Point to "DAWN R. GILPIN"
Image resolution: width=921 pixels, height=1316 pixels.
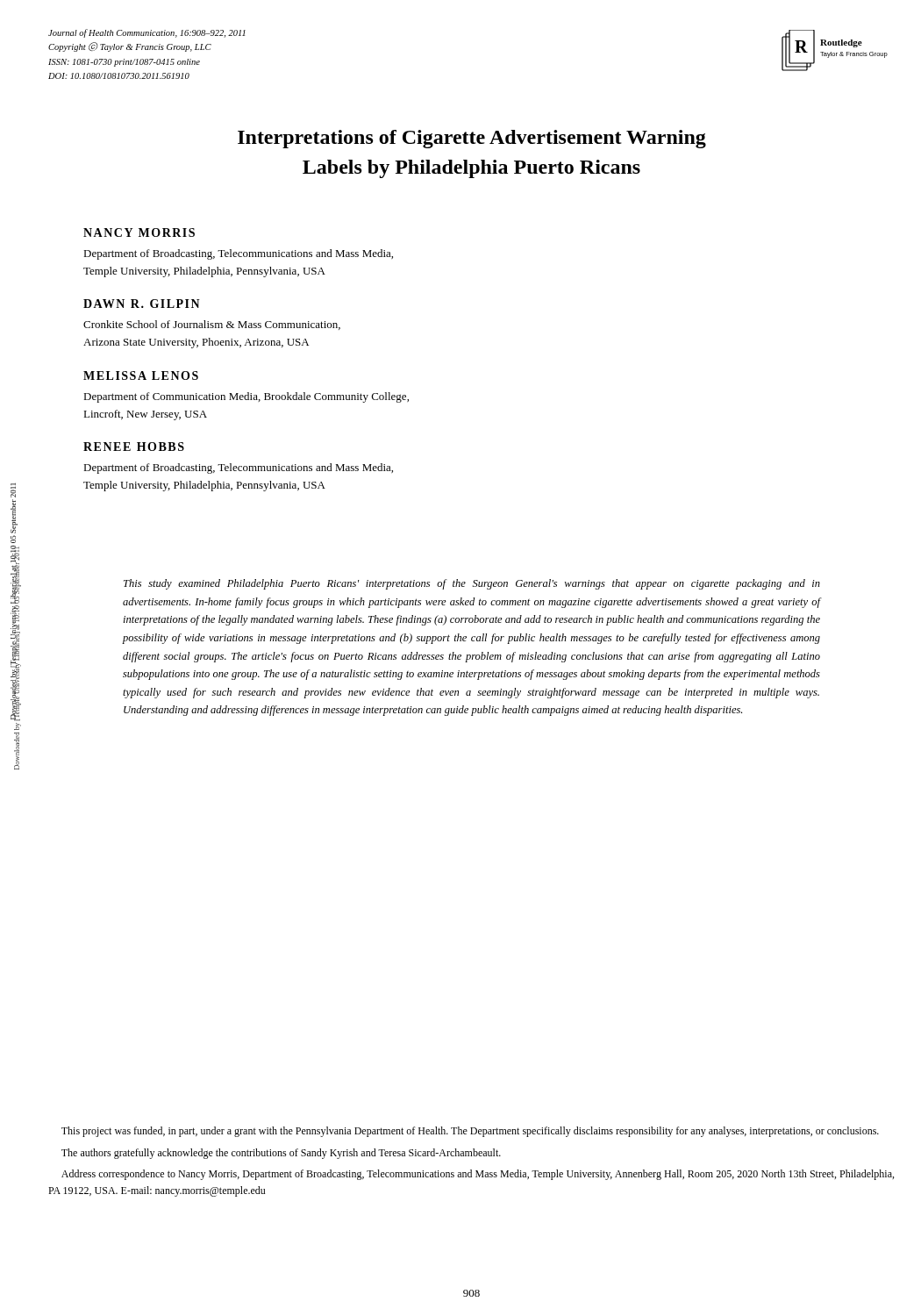coord(142,304)
